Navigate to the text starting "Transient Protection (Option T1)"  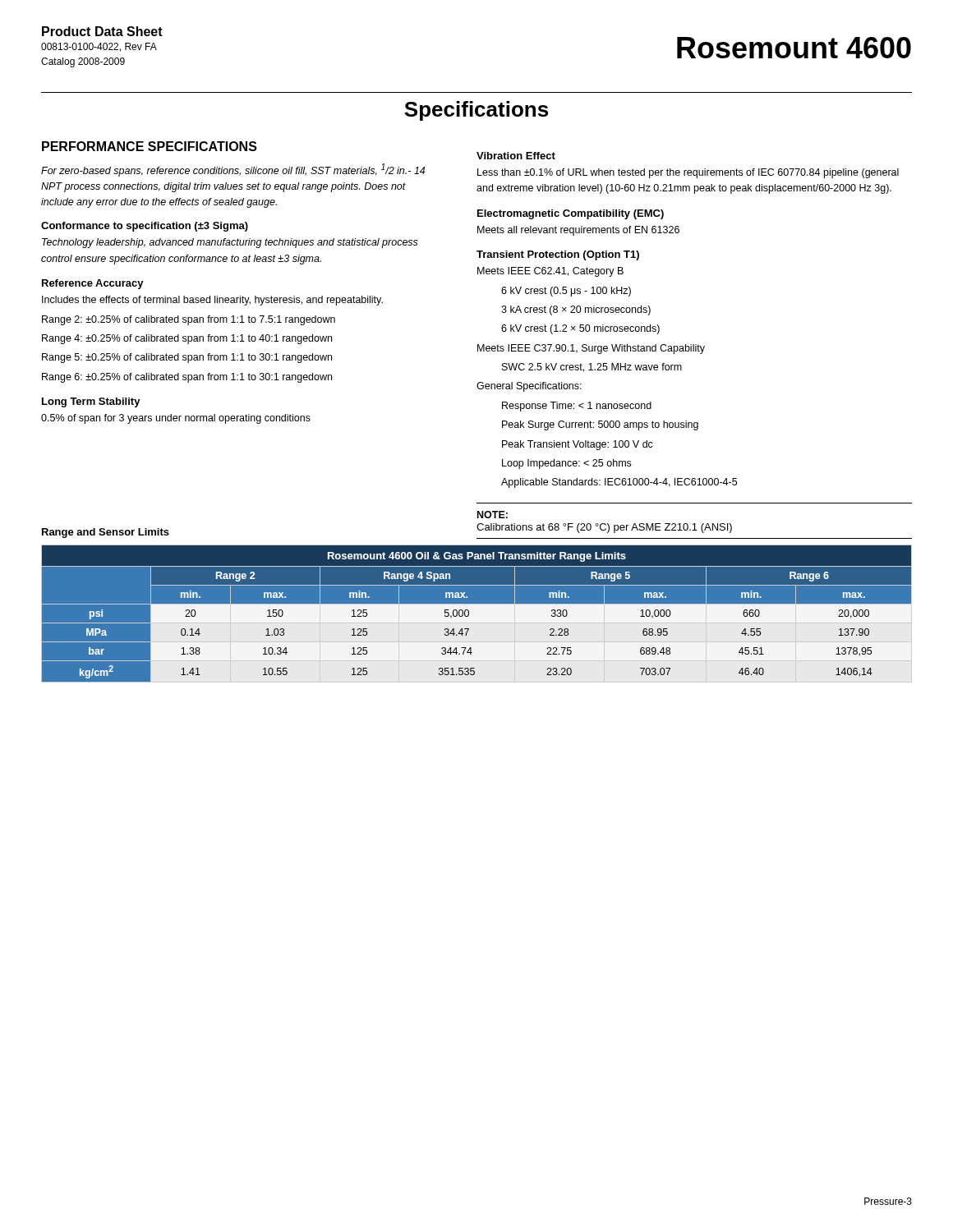pyautogui.click(x=558, y=254)
